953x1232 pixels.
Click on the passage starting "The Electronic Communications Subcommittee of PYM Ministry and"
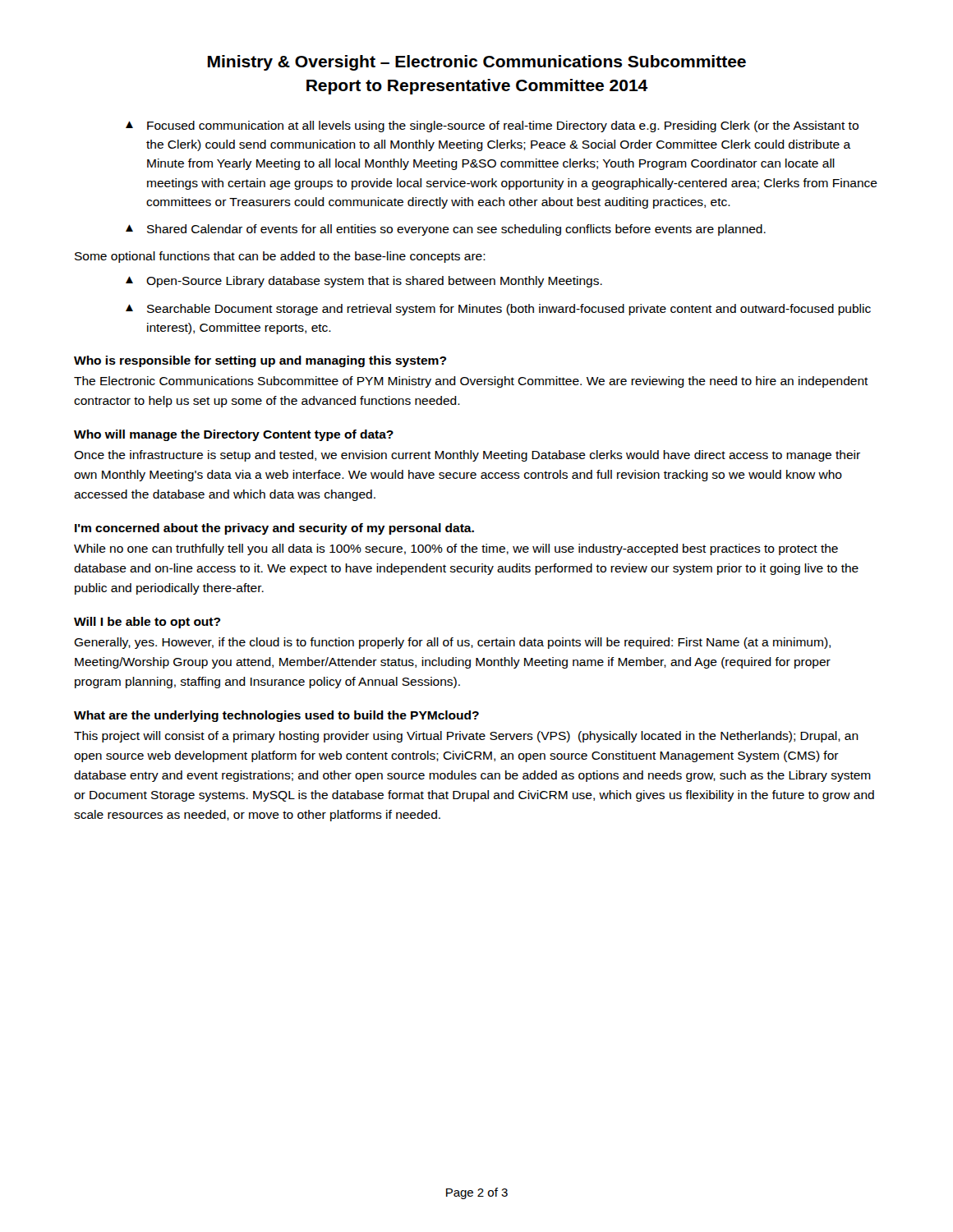click(471, 391)
